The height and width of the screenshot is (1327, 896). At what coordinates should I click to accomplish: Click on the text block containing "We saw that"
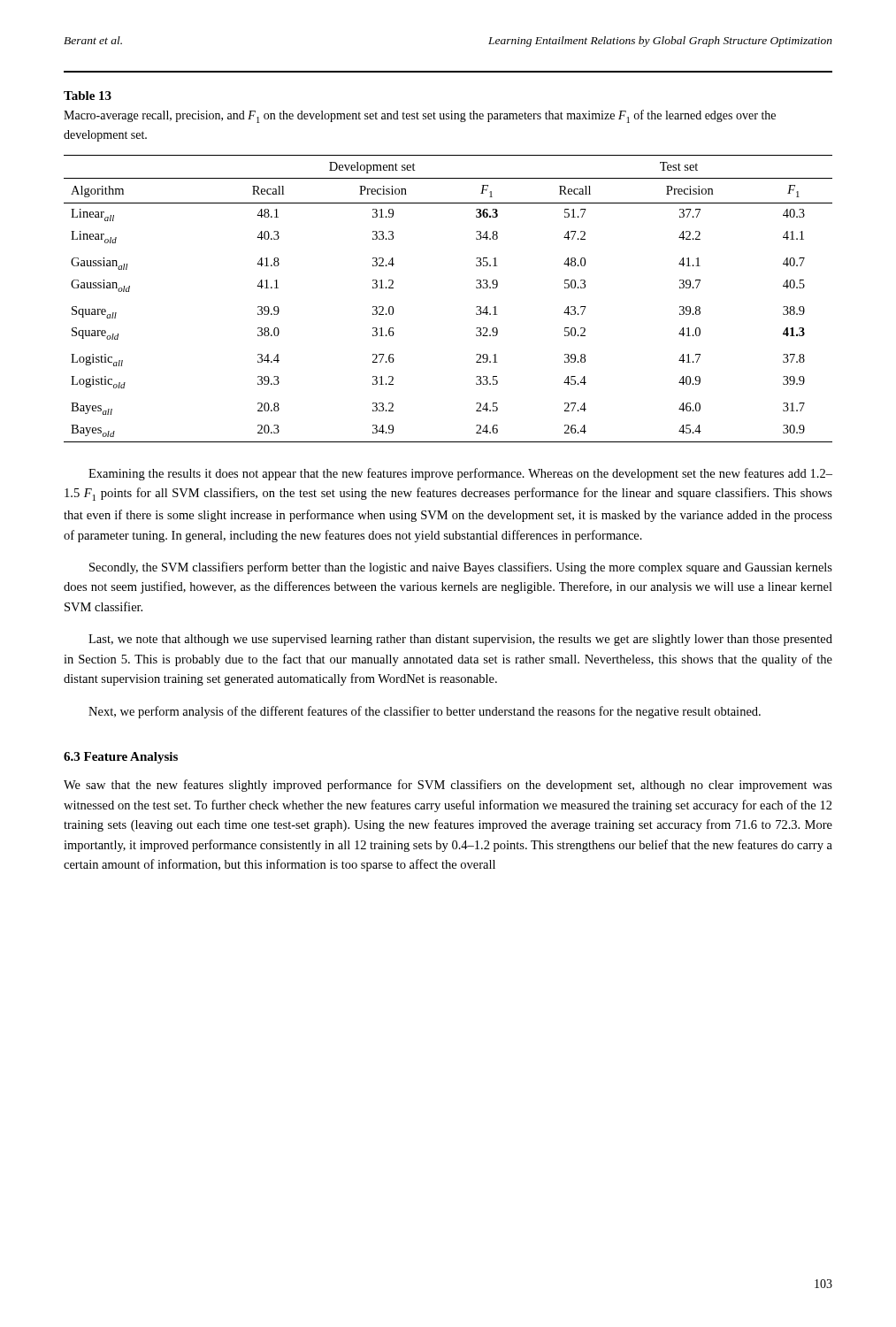[x=448, y=825]
